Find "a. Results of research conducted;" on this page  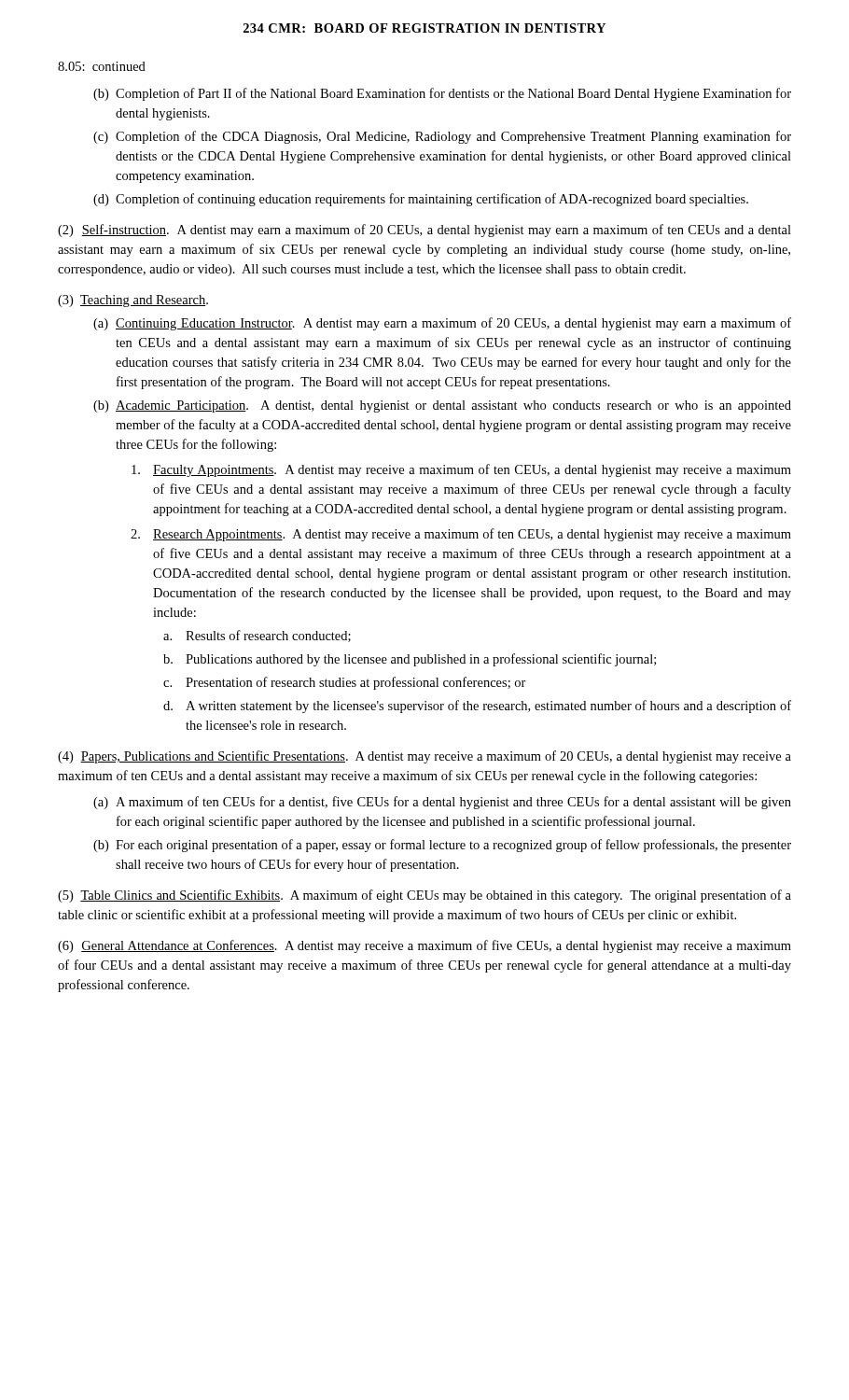257,636
